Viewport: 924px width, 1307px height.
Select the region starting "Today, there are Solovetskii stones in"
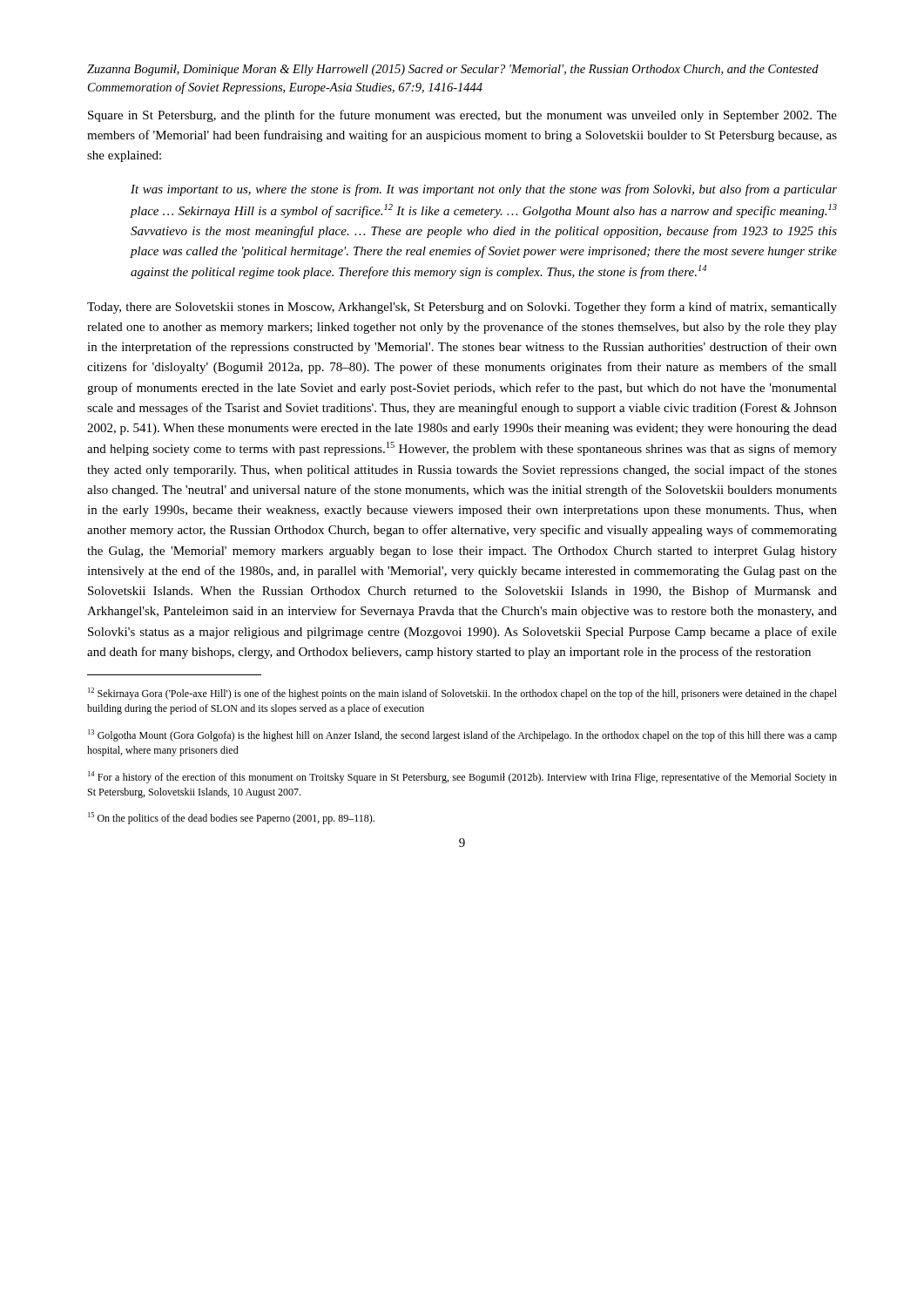[x=462, y=479]
